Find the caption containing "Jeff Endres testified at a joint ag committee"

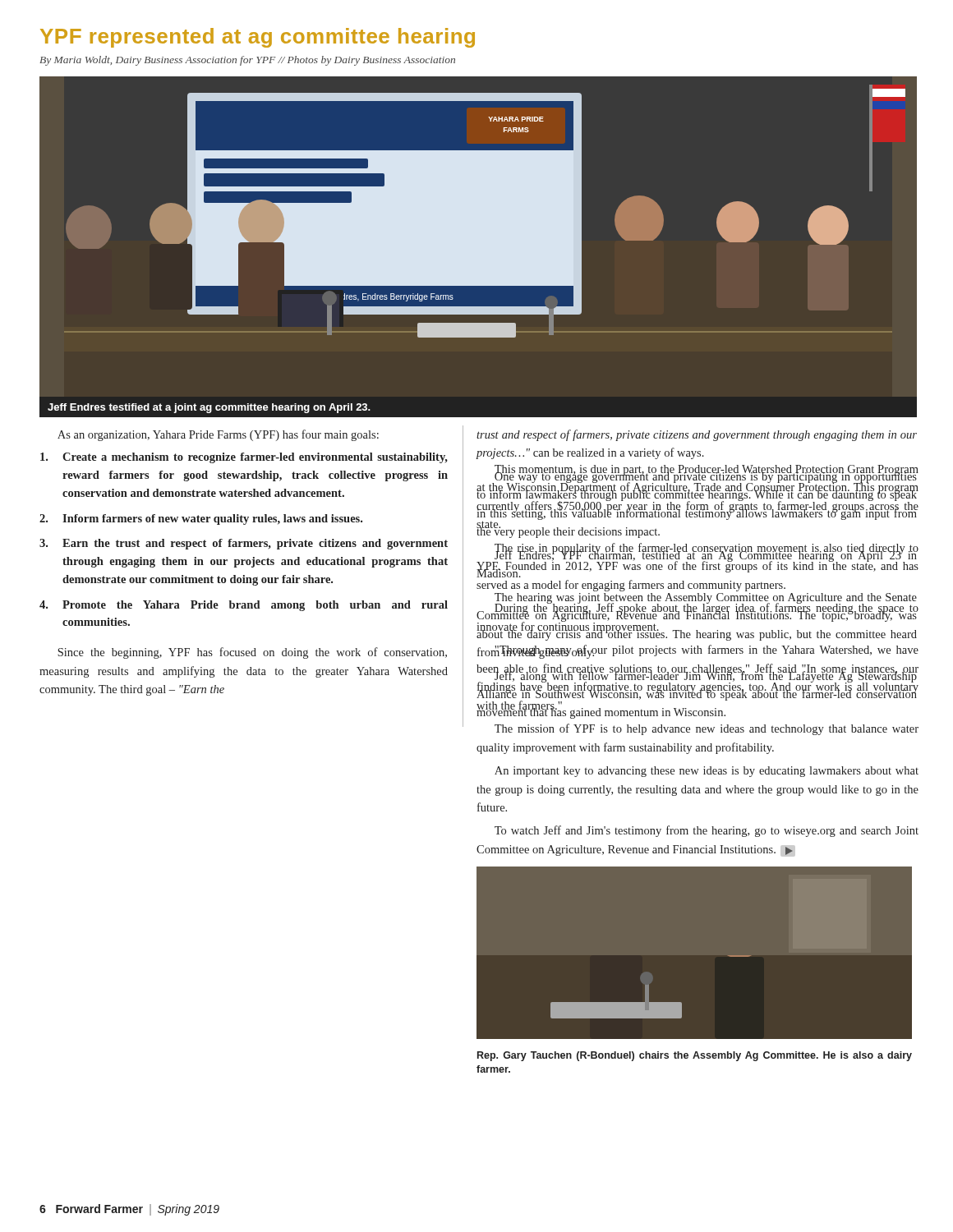point(209,407)
